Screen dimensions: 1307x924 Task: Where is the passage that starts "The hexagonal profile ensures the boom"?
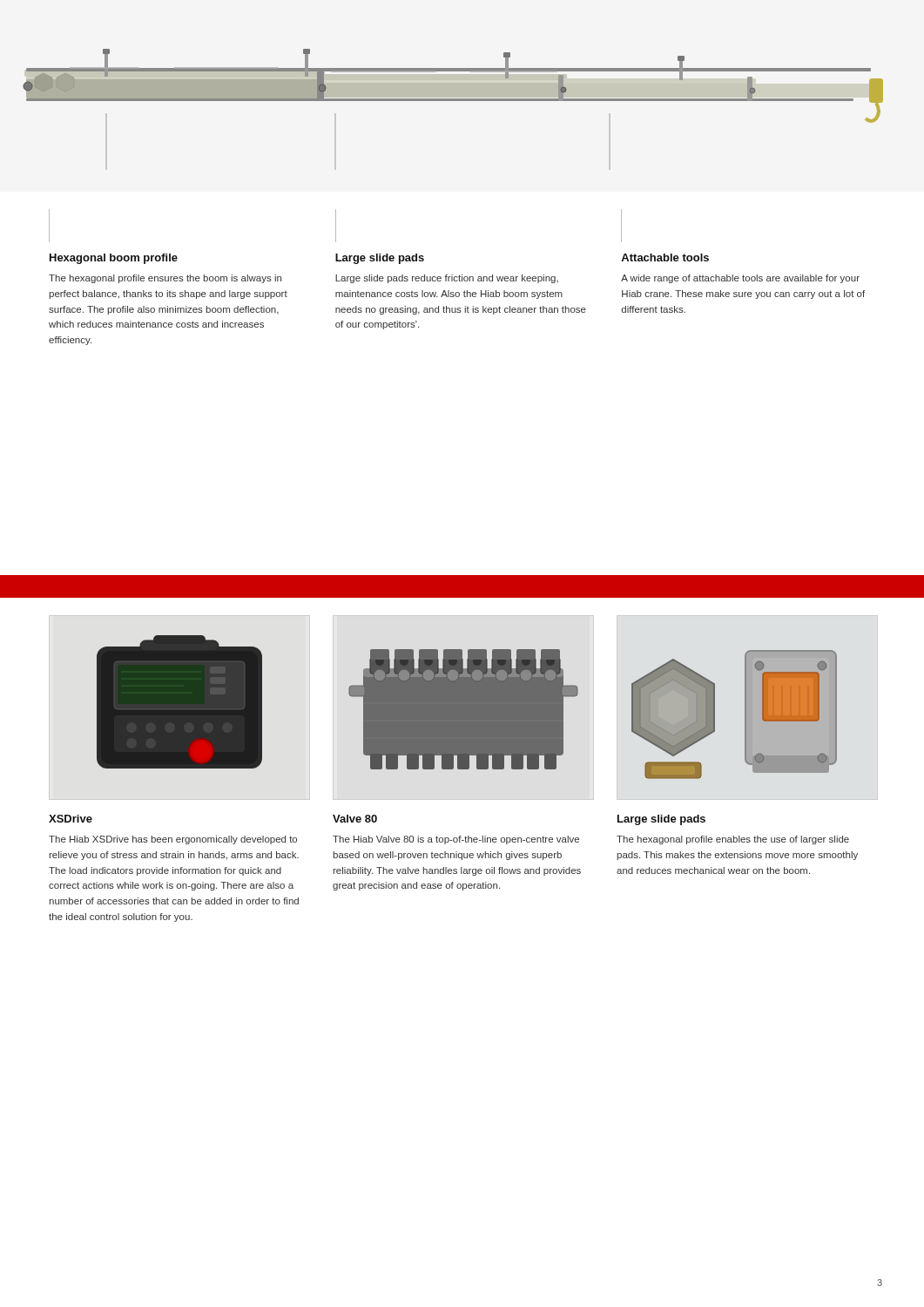[168, 309]
